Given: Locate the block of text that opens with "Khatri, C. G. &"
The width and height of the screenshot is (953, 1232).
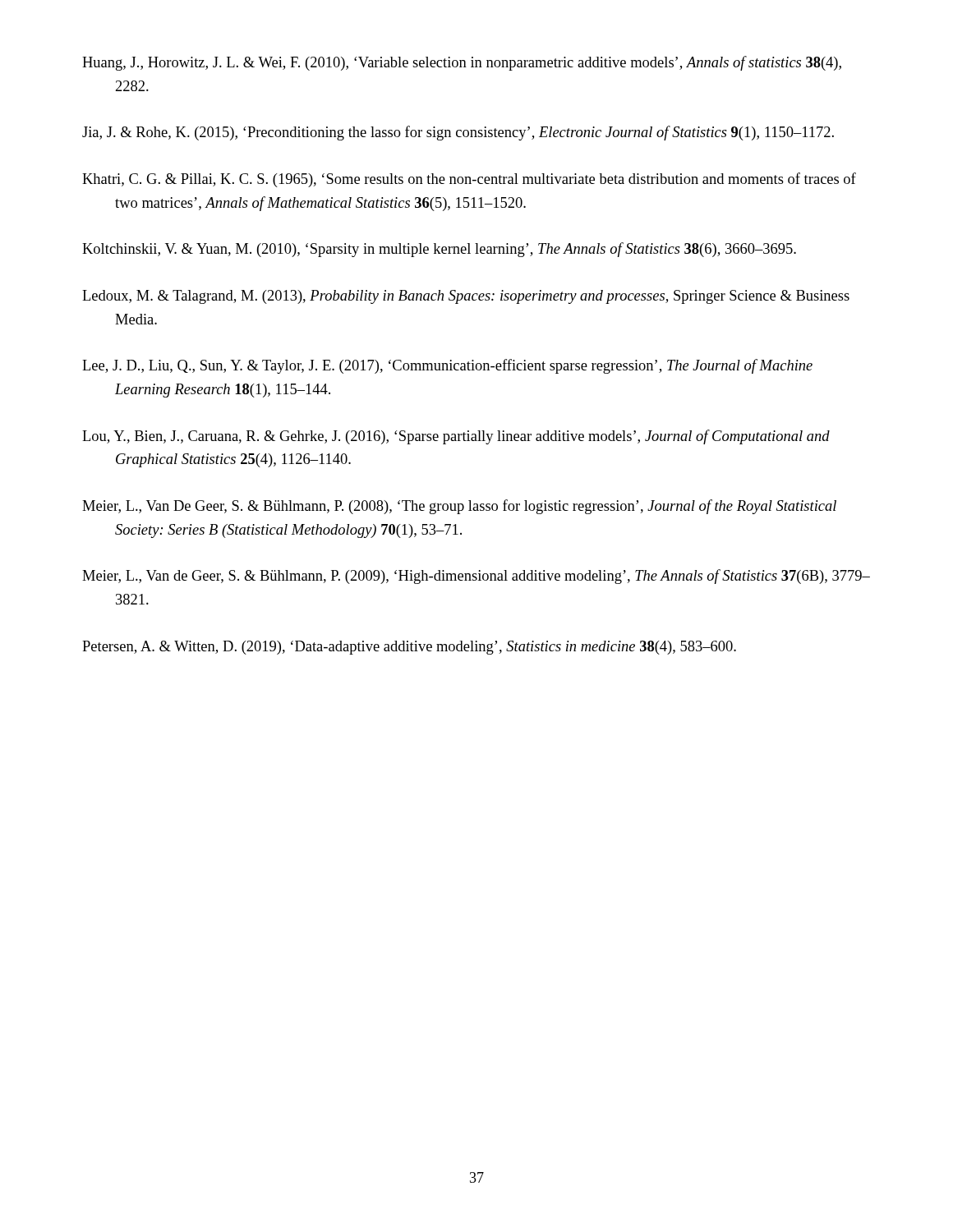Looking at the screenshot, I should (x=469, y=191).
